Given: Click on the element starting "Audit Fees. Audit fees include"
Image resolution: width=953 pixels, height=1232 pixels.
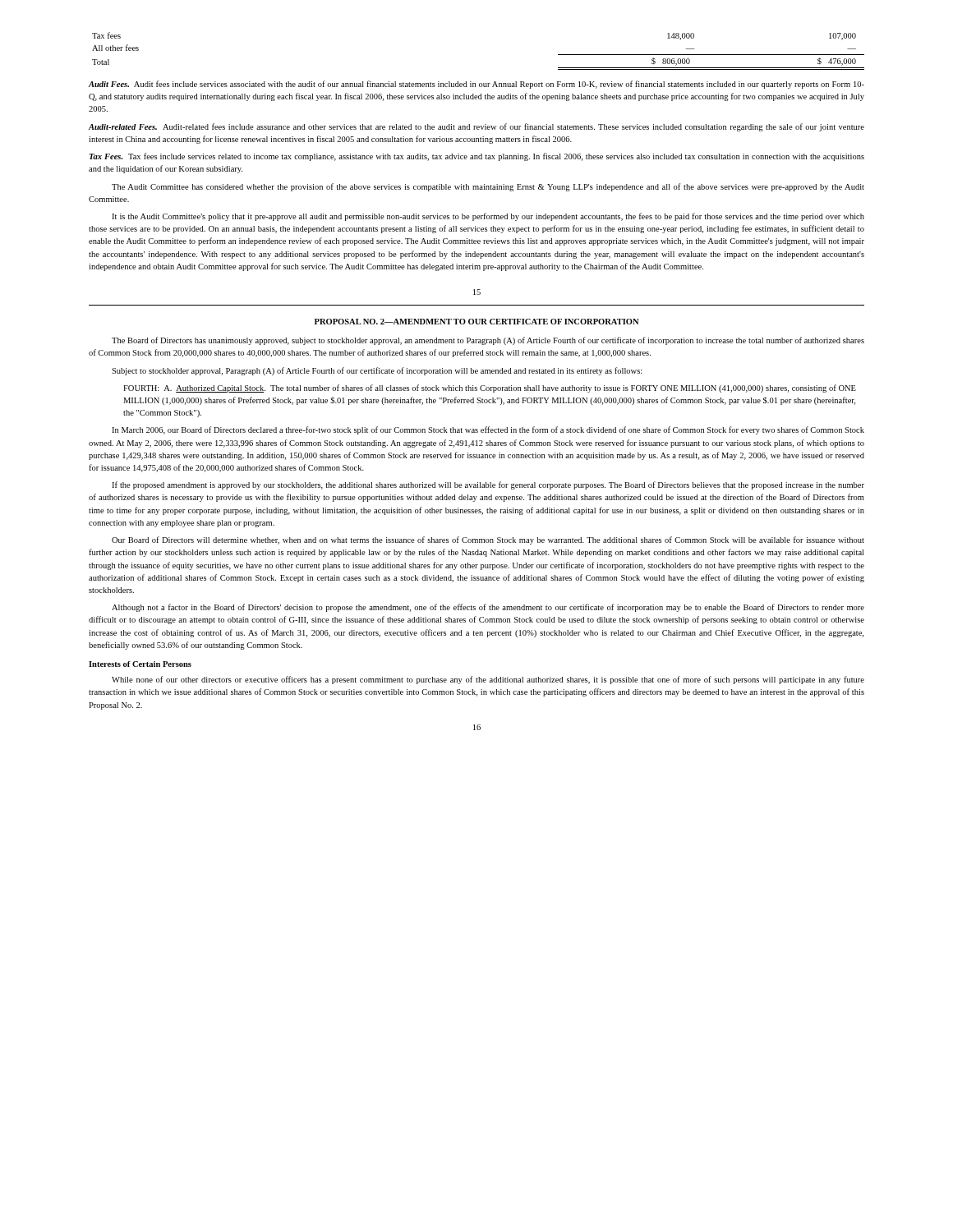Looking at the screenshot, I should tap(476, 97).
